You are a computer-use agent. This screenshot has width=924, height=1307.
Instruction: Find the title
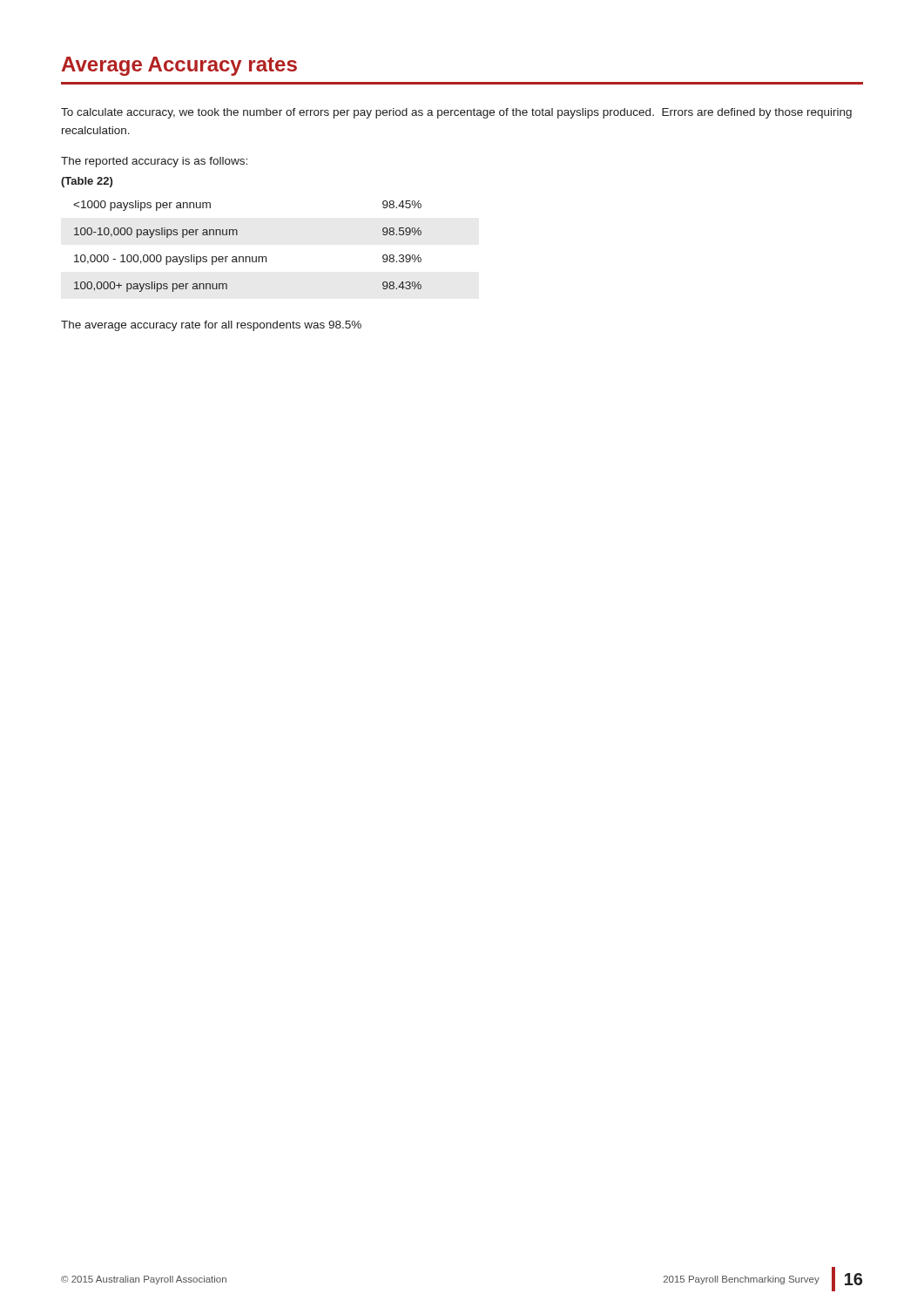click(x=462, y=68)
